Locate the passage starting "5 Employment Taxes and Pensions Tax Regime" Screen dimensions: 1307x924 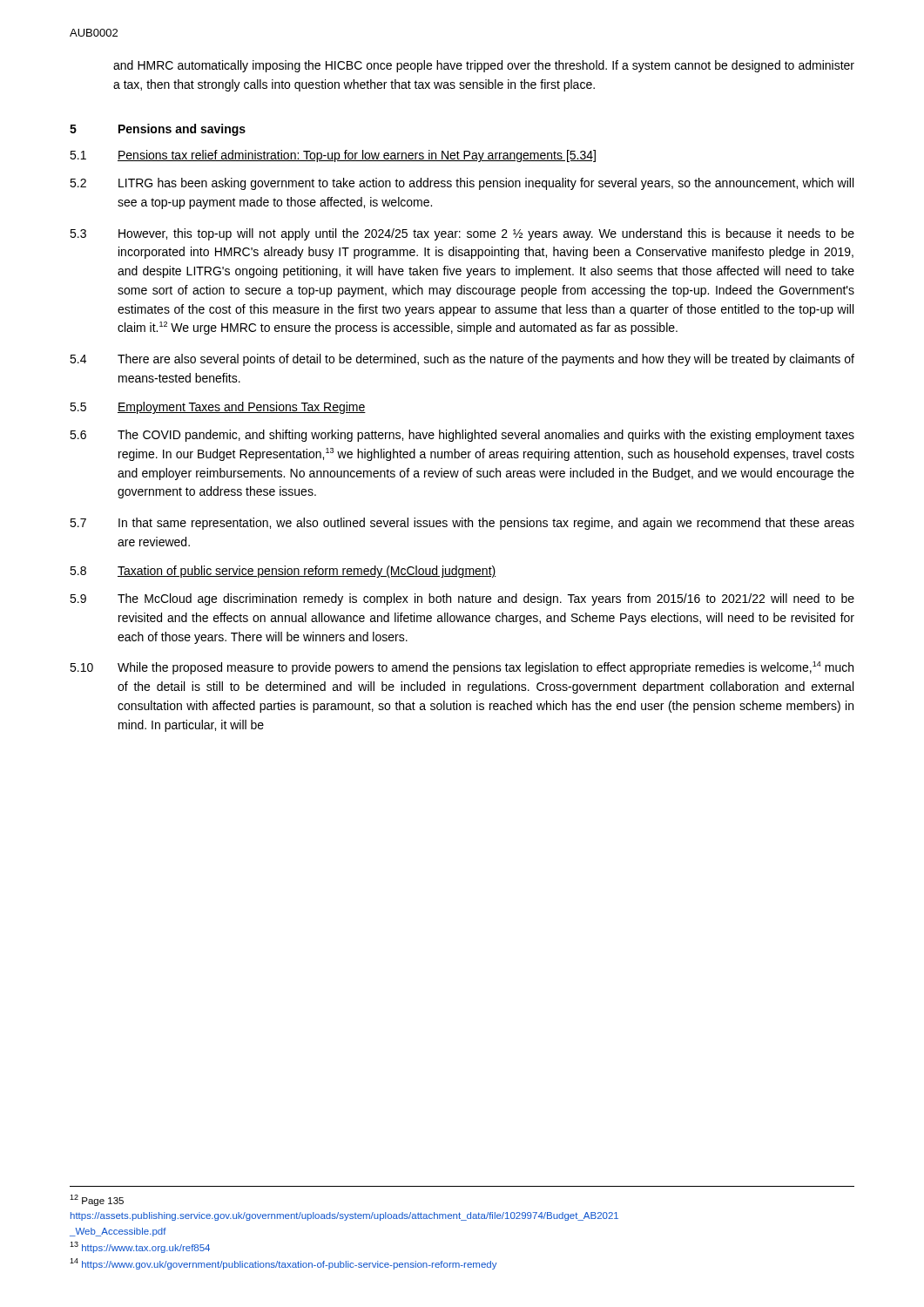[217, 407]
